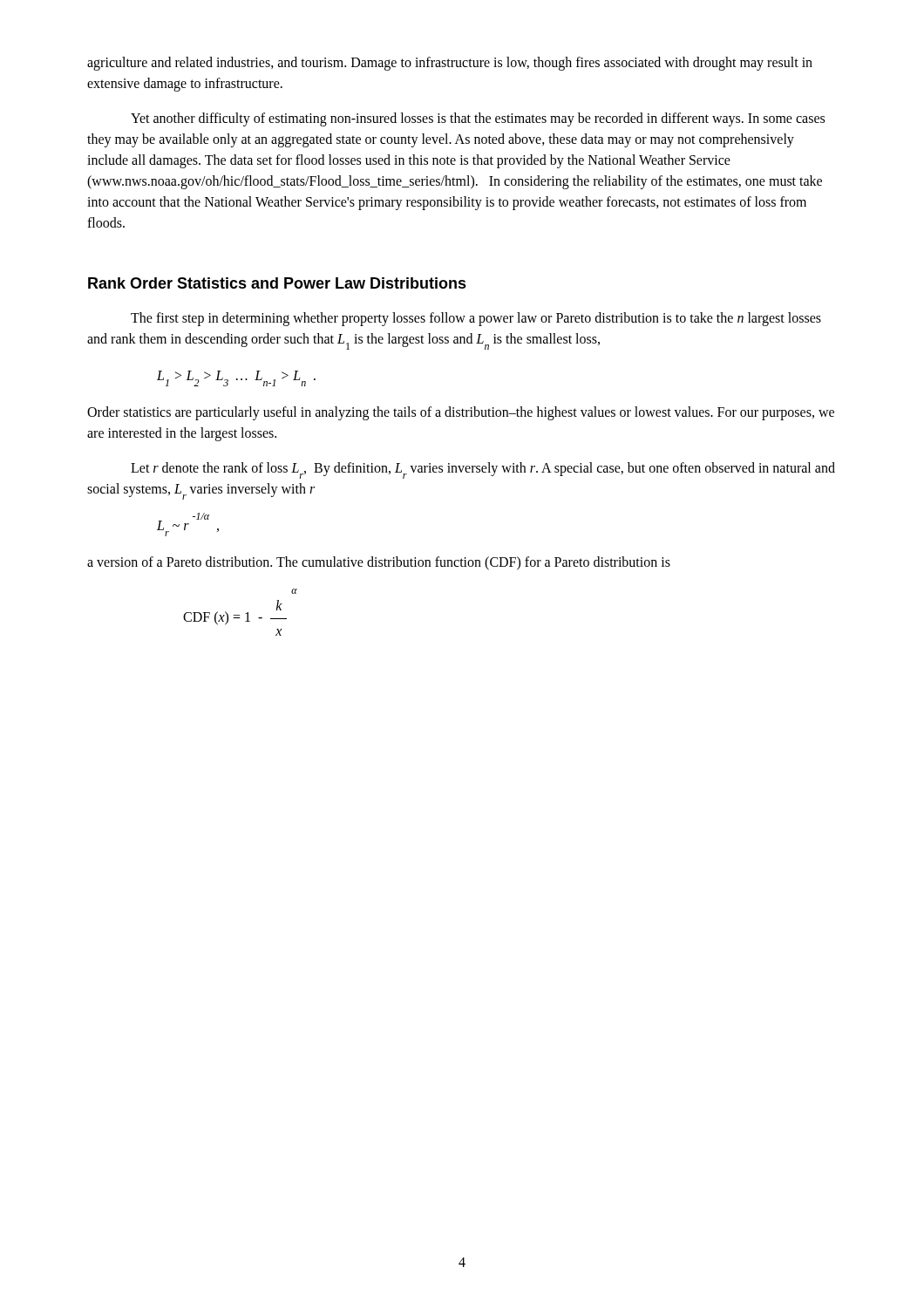Click on the formula with the text "CDF (x) = 1 - k"
The image size is (924, 1308).
tap(235, 613)
